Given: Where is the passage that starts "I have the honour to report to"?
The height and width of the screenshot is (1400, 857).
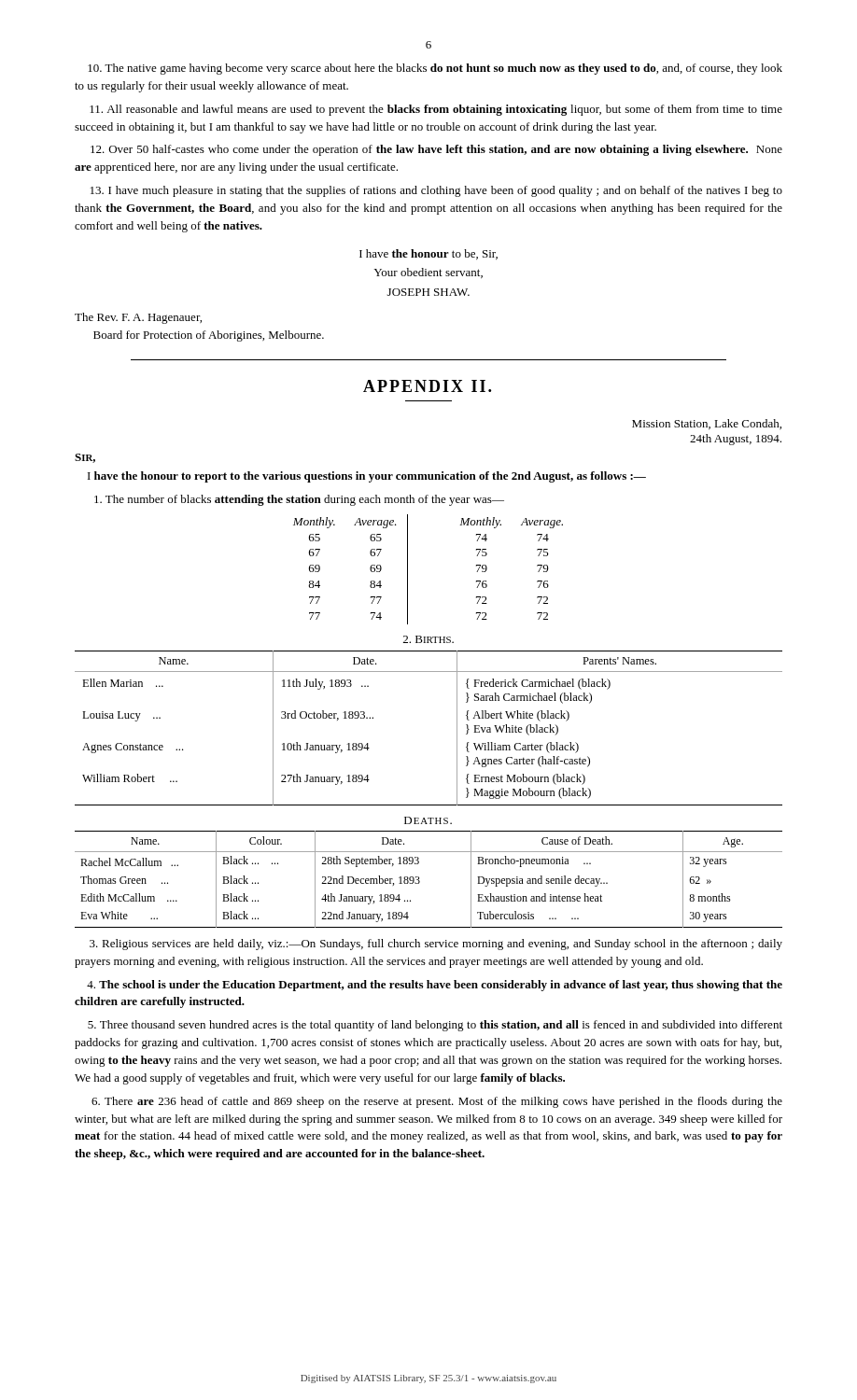Looking at the screenshot, I should click(x=360, y=476).
